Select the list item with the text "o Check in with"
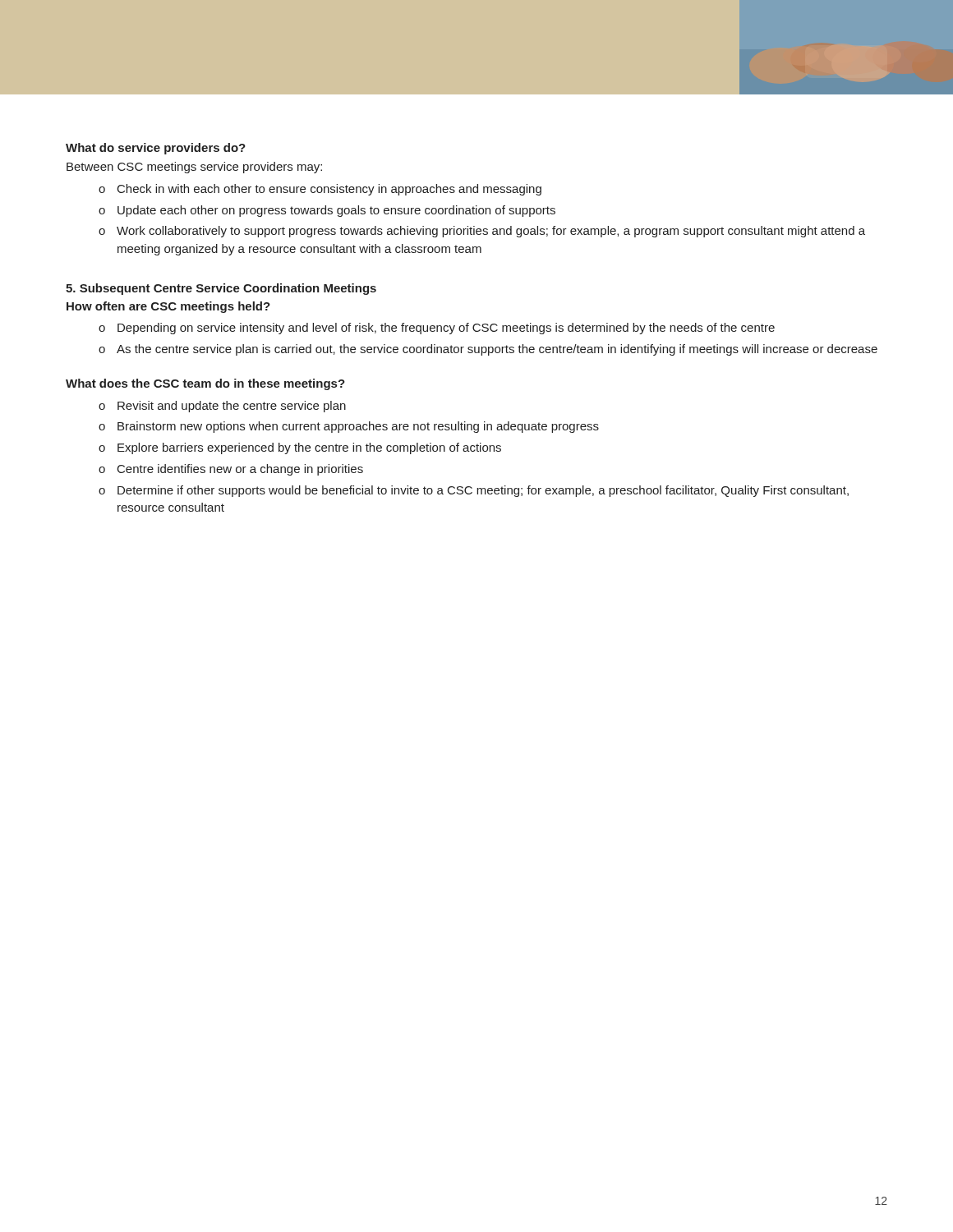The height and width of the screenshot is (1232, 953). pos(320,189)
